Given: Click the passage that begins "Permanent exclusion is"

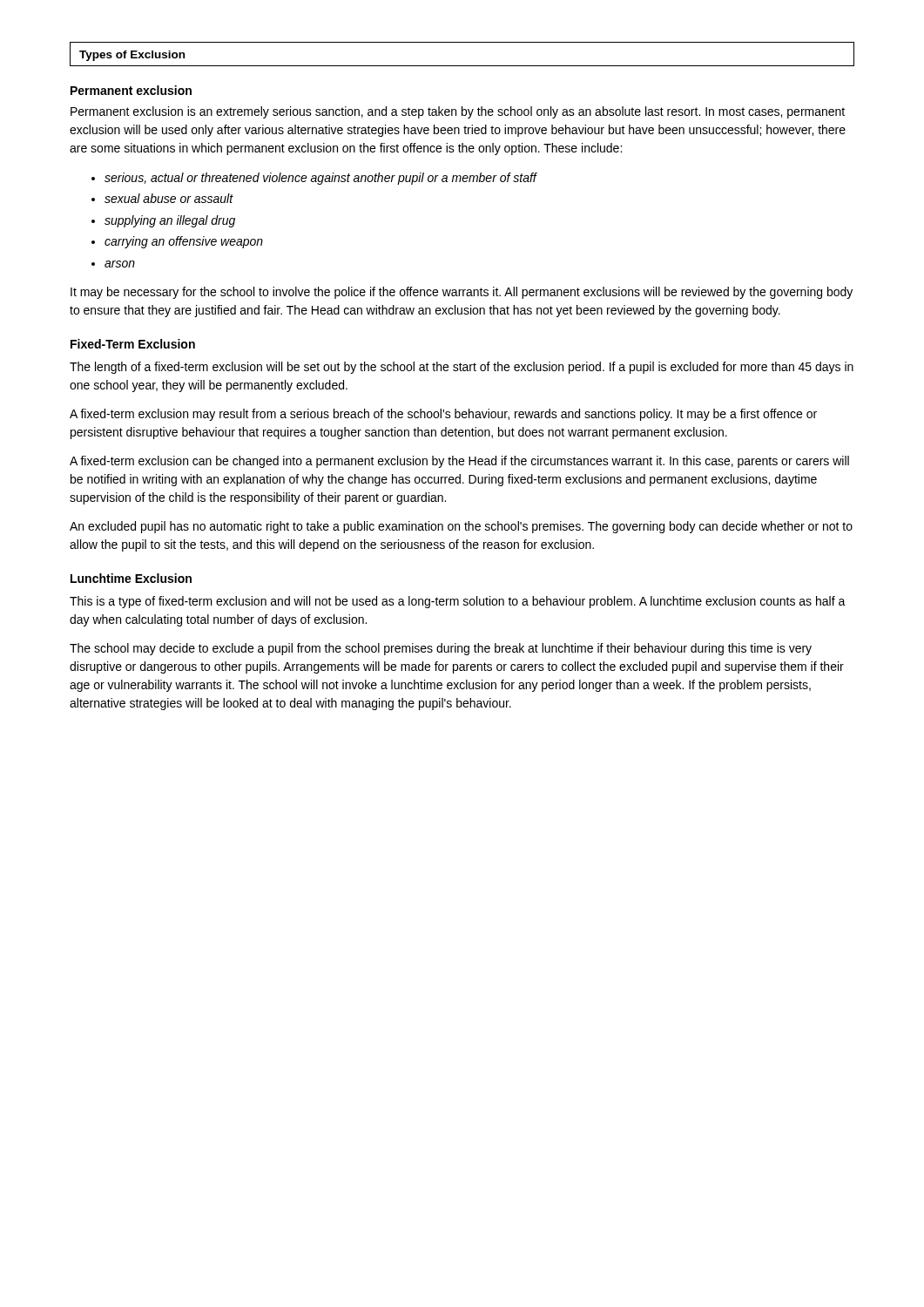Looking at the screenshot, I should click(458, 130).
